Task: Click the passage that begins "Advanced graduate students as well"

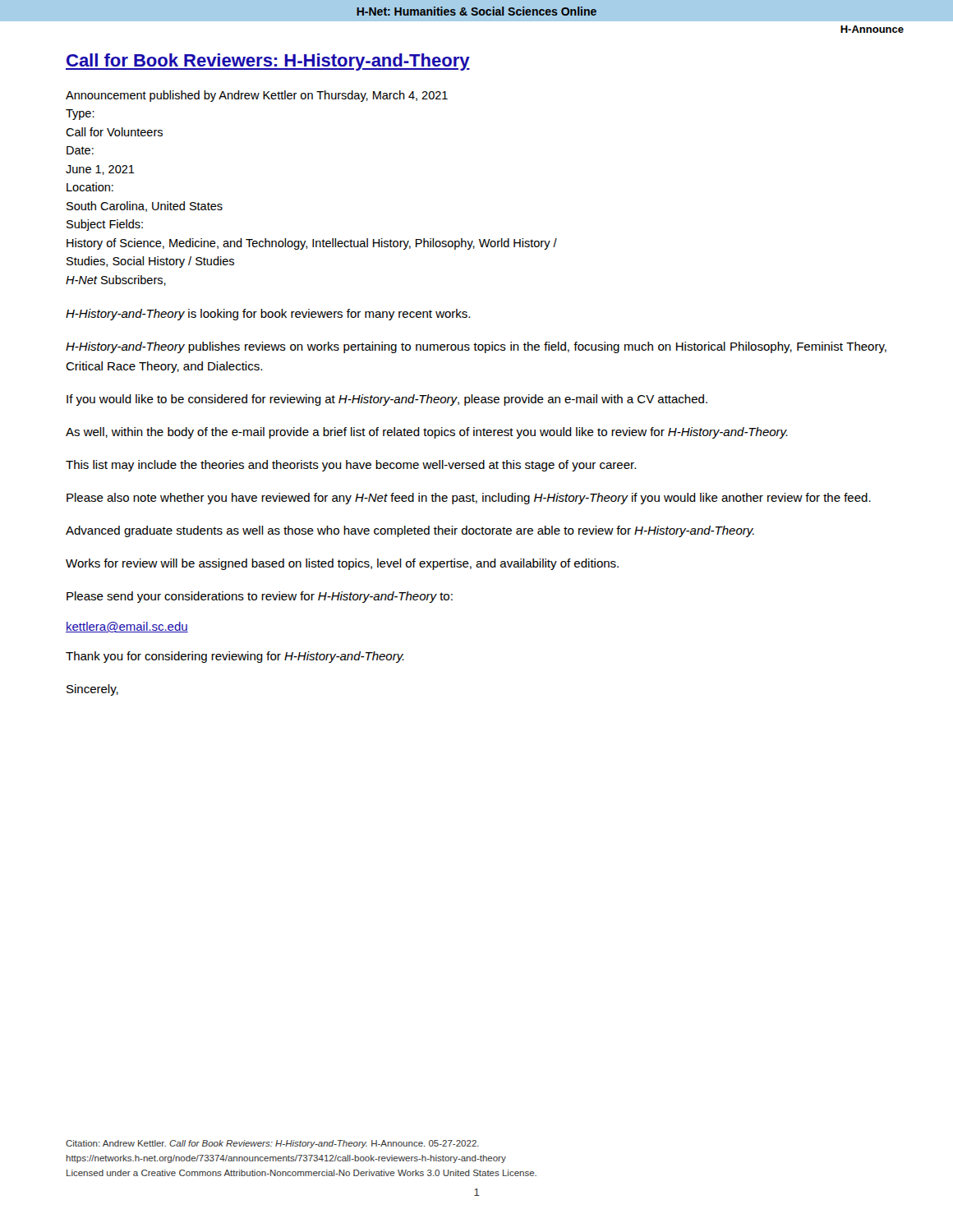Action: 411,530
